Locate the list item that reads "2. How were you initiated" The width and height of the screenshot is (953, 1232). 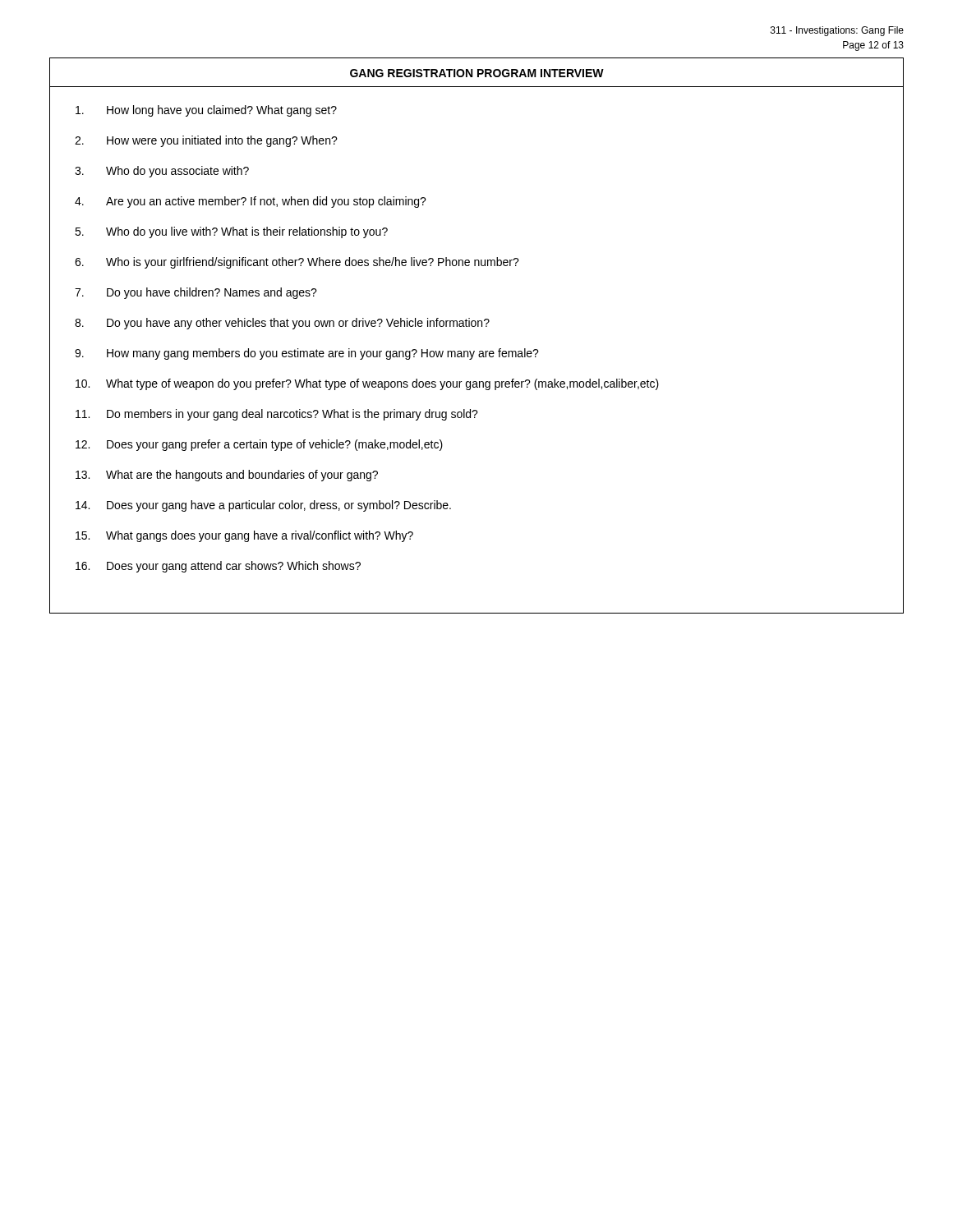click(206, 141)
